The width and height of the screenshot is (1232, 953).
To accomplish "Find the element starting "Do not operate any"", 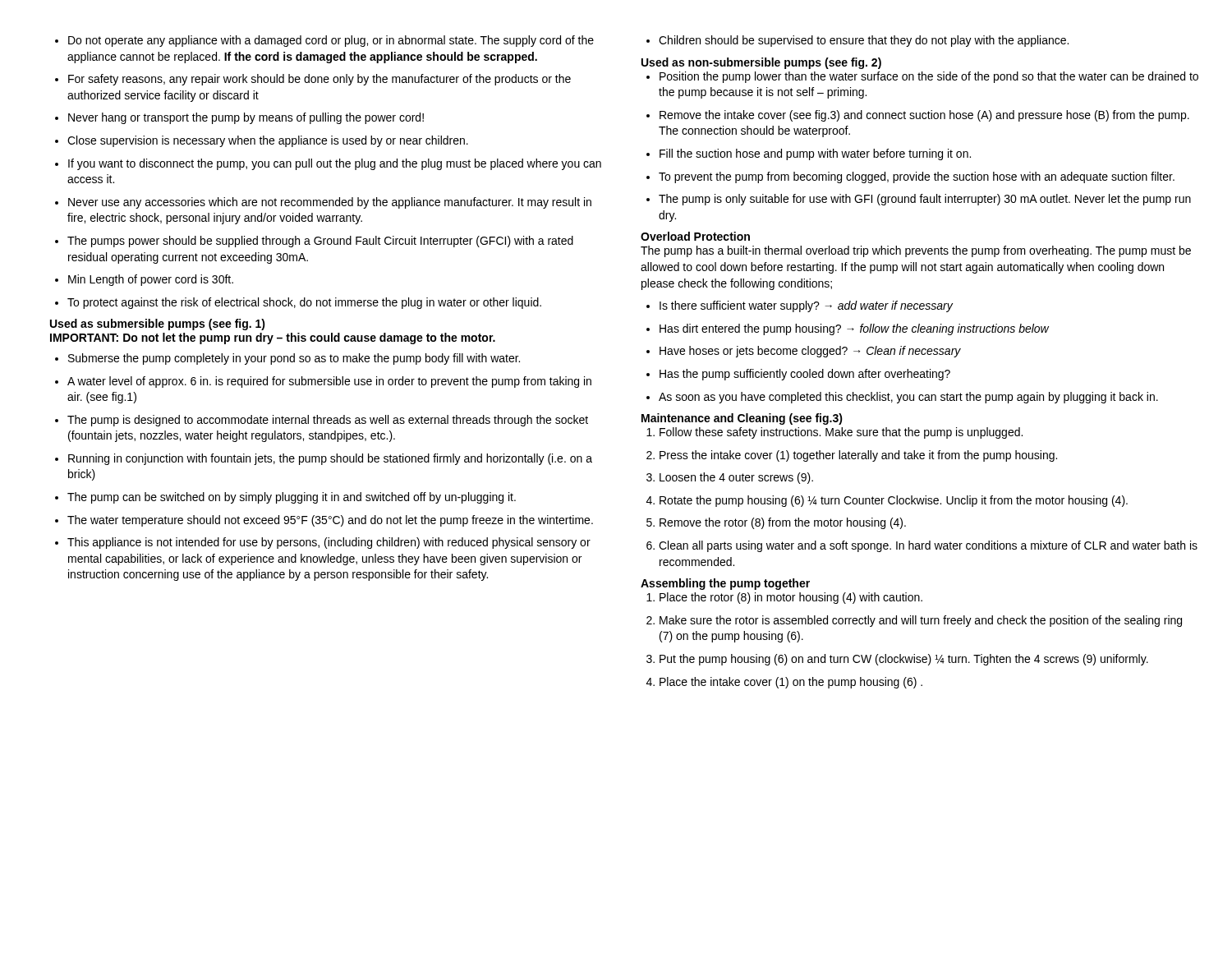I will (x=329, y=49).
